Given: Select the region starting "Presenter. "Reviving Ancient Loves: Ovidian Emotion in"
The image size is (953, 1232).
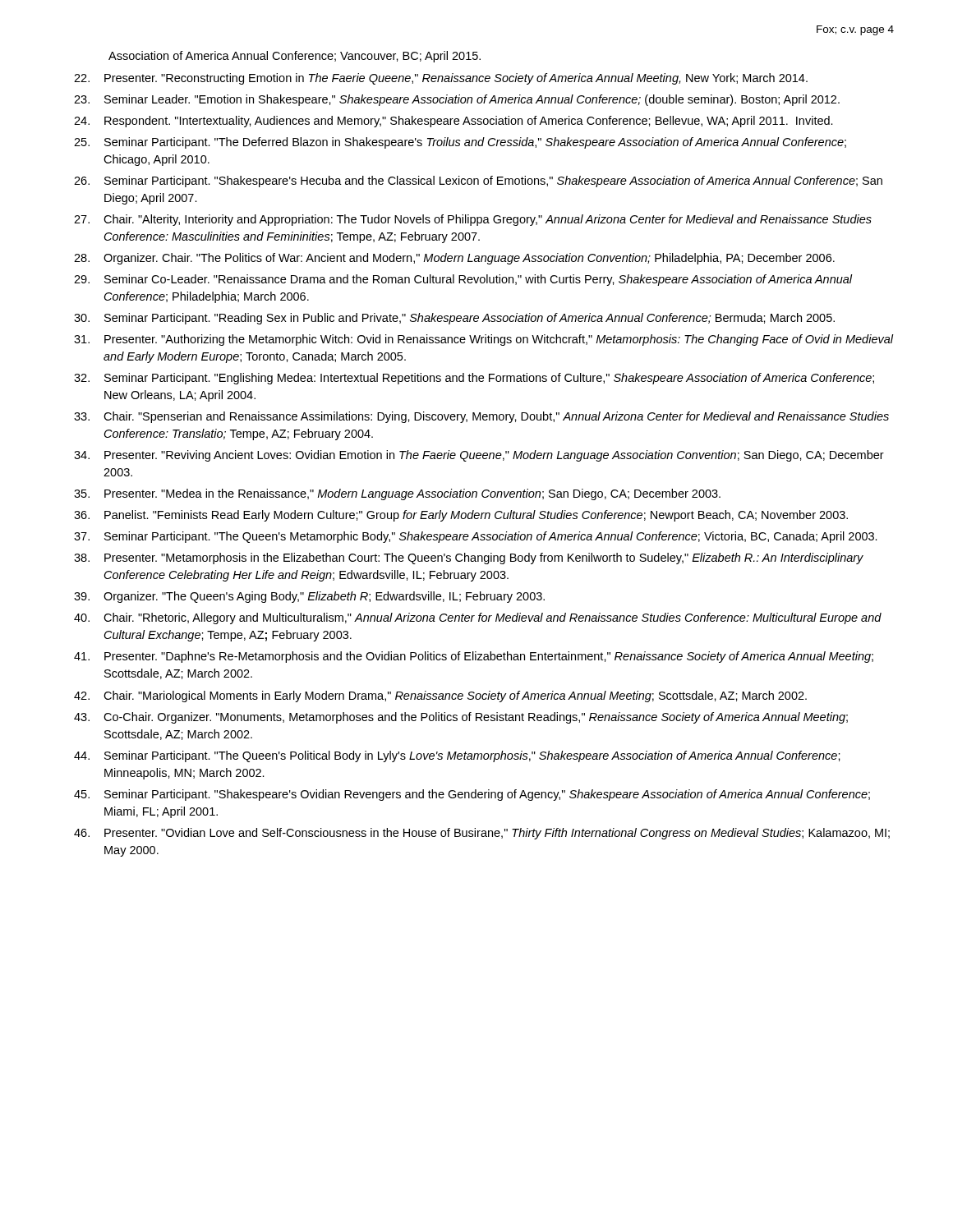Looking at the screenshot, I should coord(499,464).
